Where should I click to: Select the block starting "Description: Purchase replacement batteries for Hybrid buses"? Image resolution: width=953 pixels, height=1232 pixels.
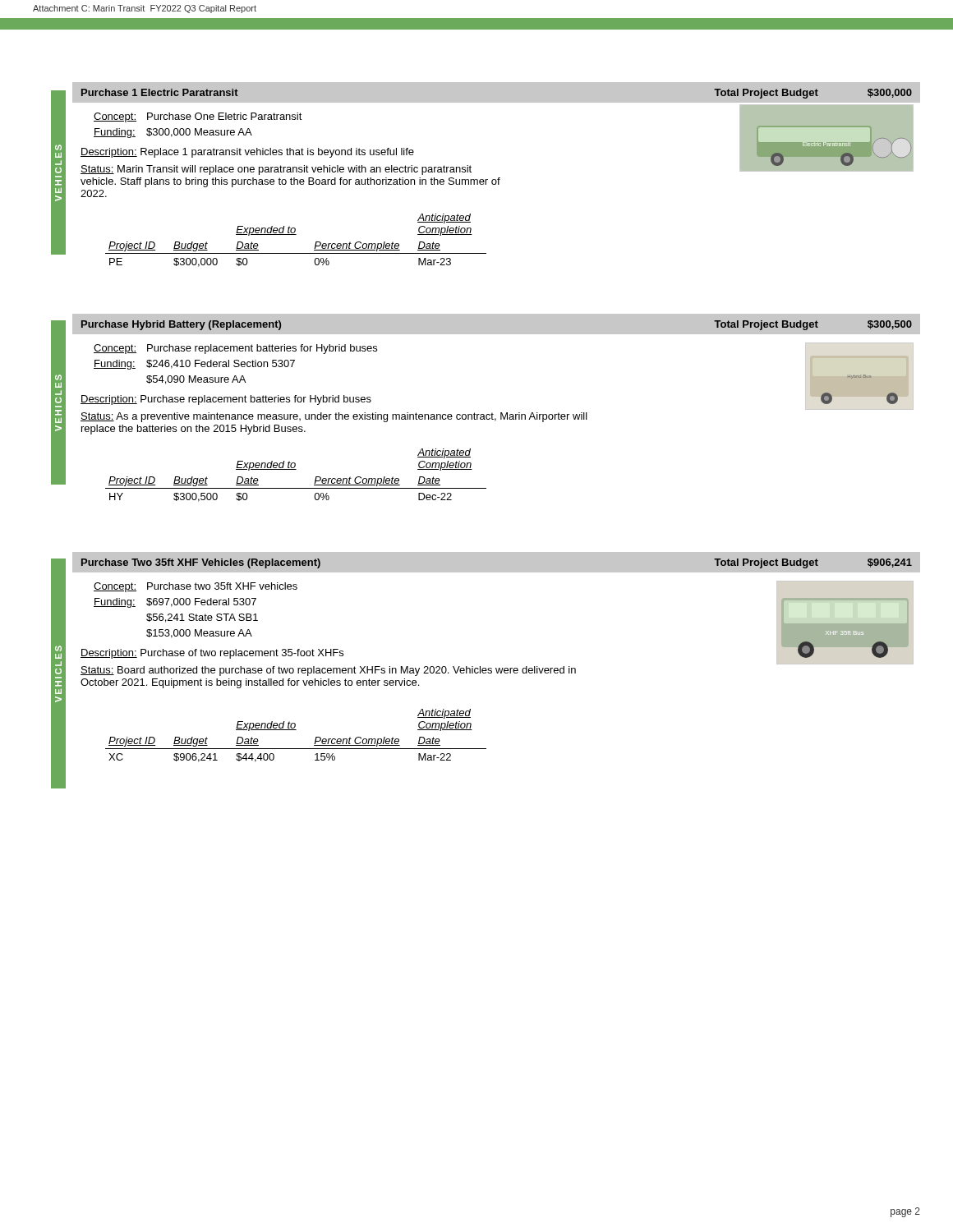point(226,399)
